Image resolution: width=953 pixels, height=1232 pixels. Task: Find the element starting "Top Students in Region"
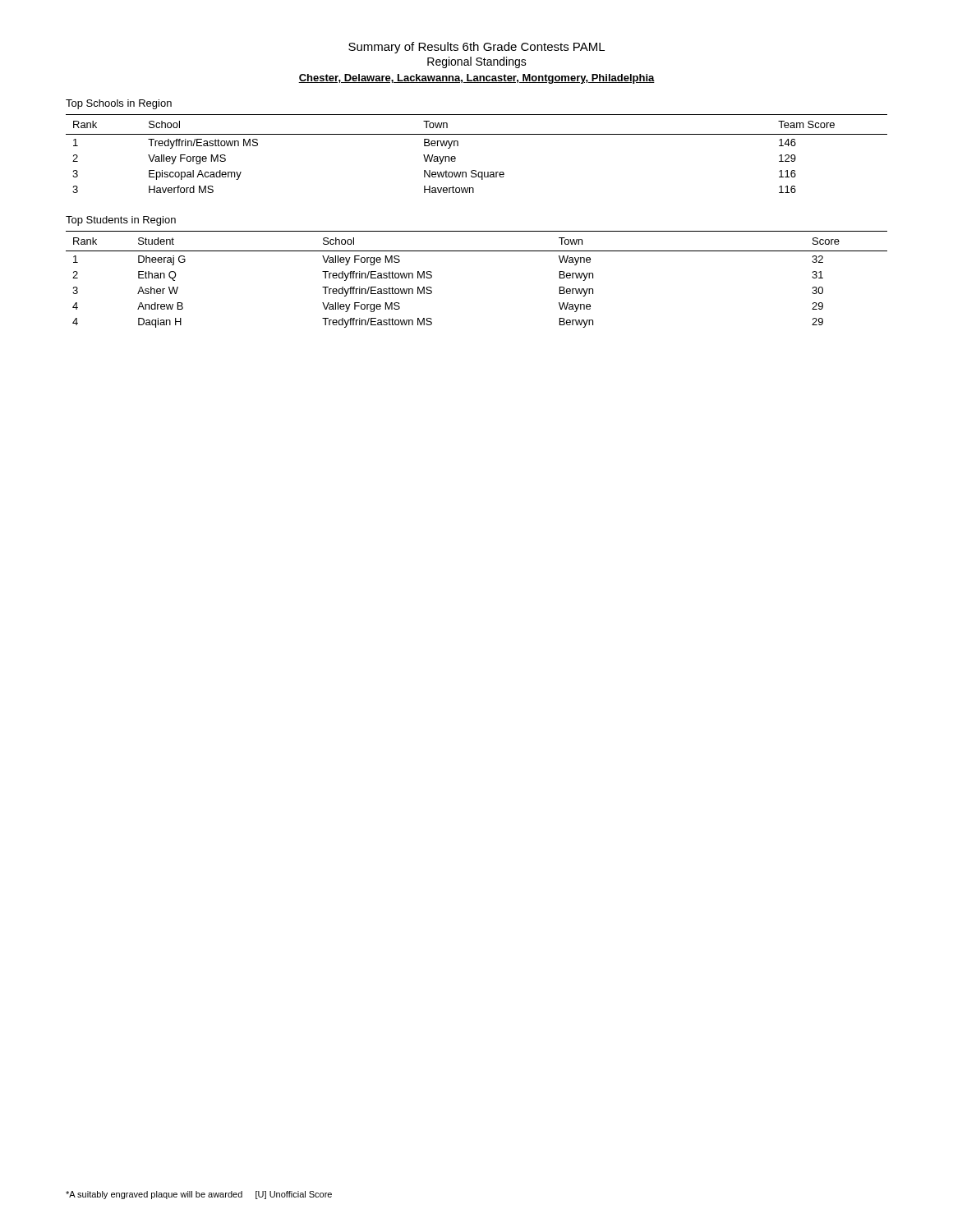coord(121,220)
